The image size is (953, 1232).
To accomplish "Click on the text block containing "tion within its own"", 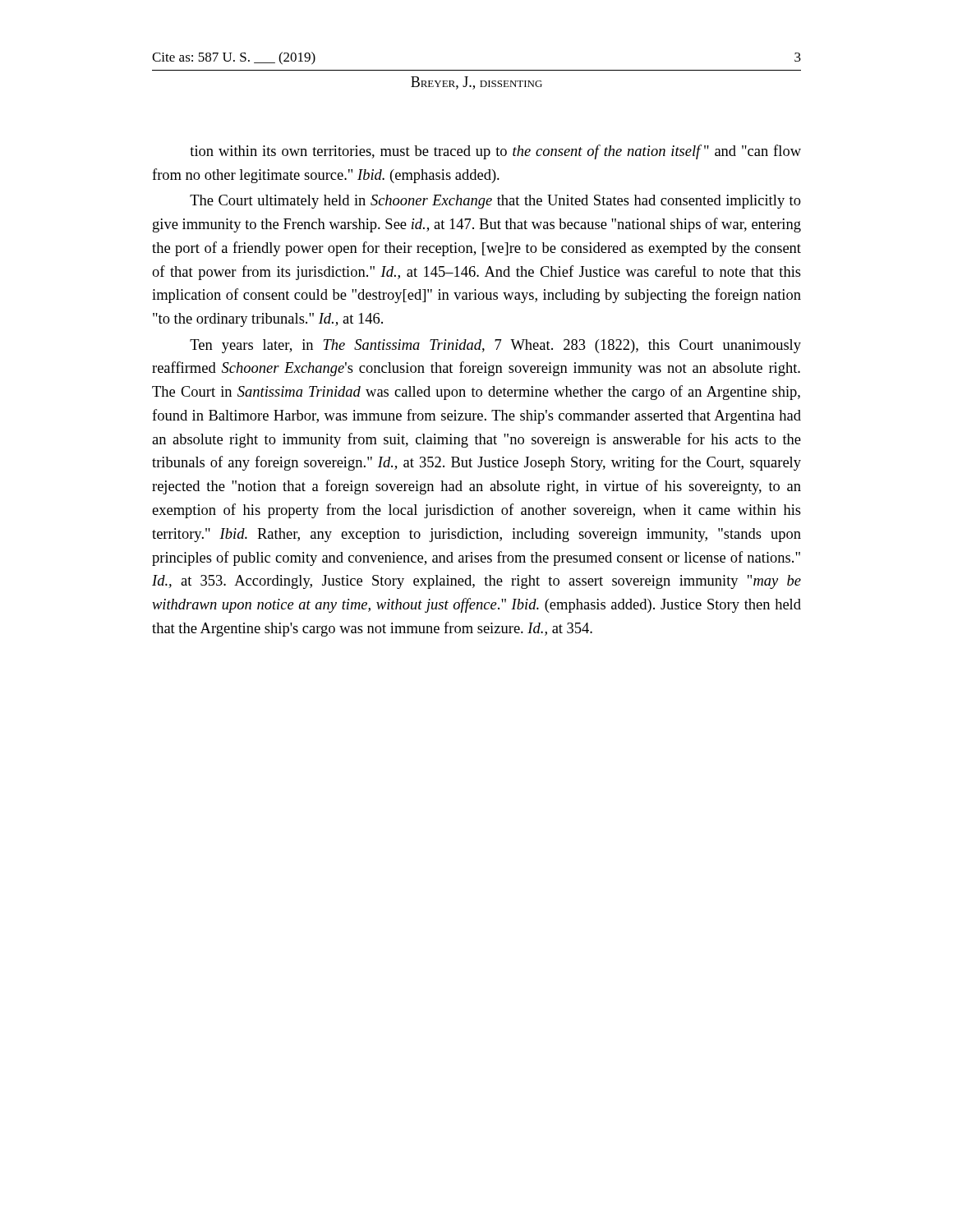I will tap(476, 390).
